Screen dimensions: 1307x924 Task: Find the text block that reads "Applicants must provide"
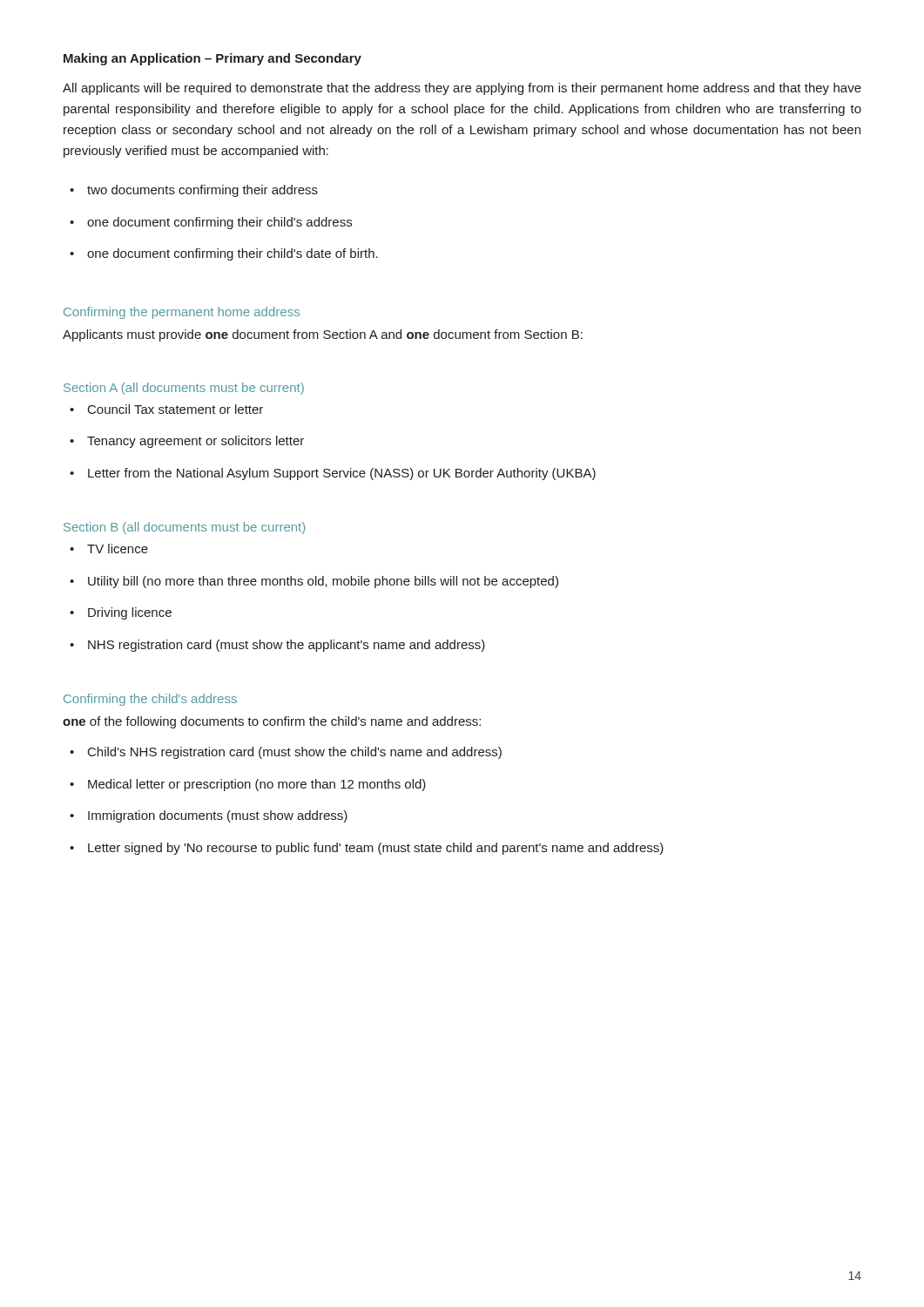(x=462, y=334)
